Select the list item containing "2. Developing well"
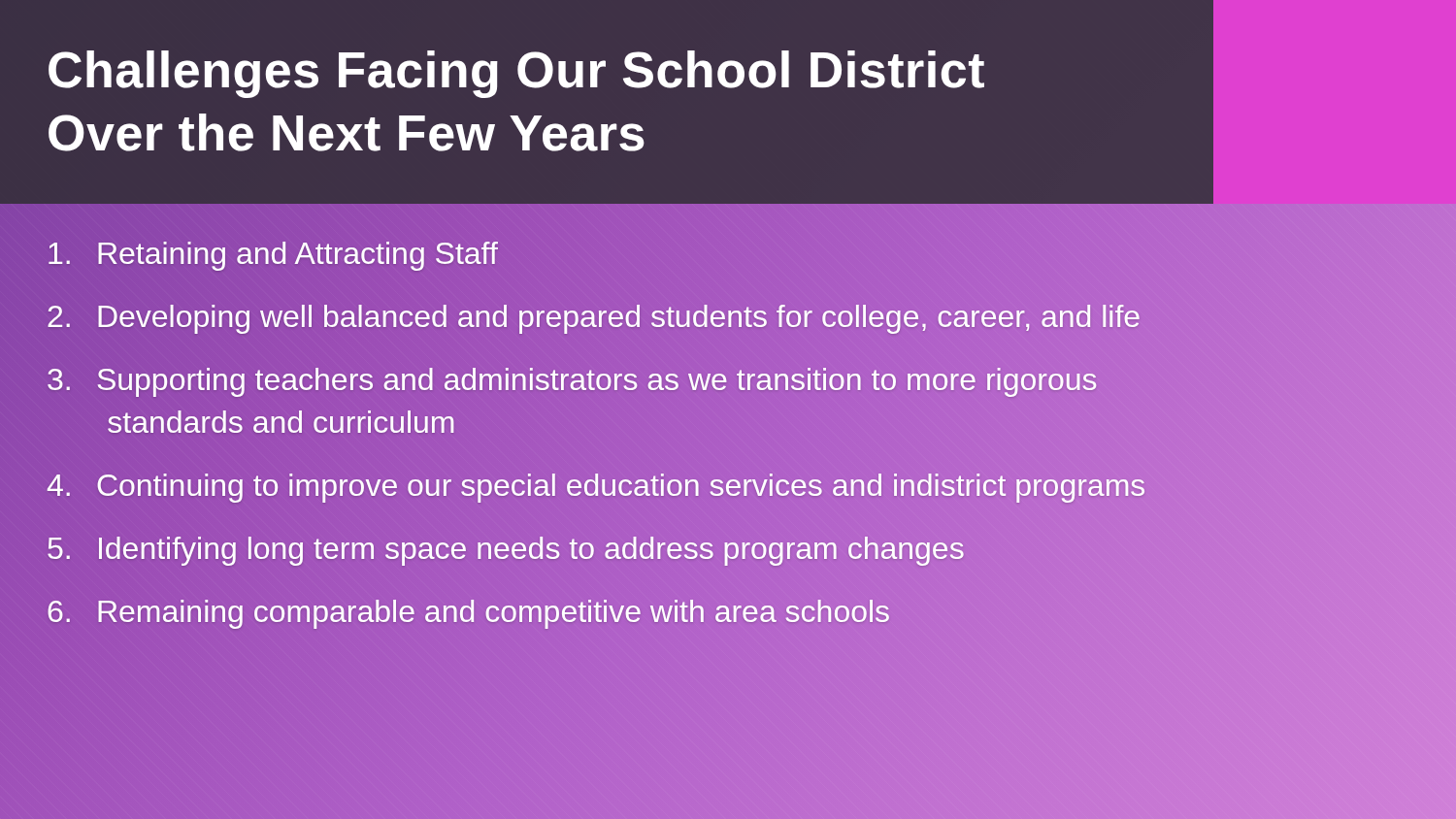Image resolution: width=1456 pixels, height=819 pixels. [x=594, y=317]
